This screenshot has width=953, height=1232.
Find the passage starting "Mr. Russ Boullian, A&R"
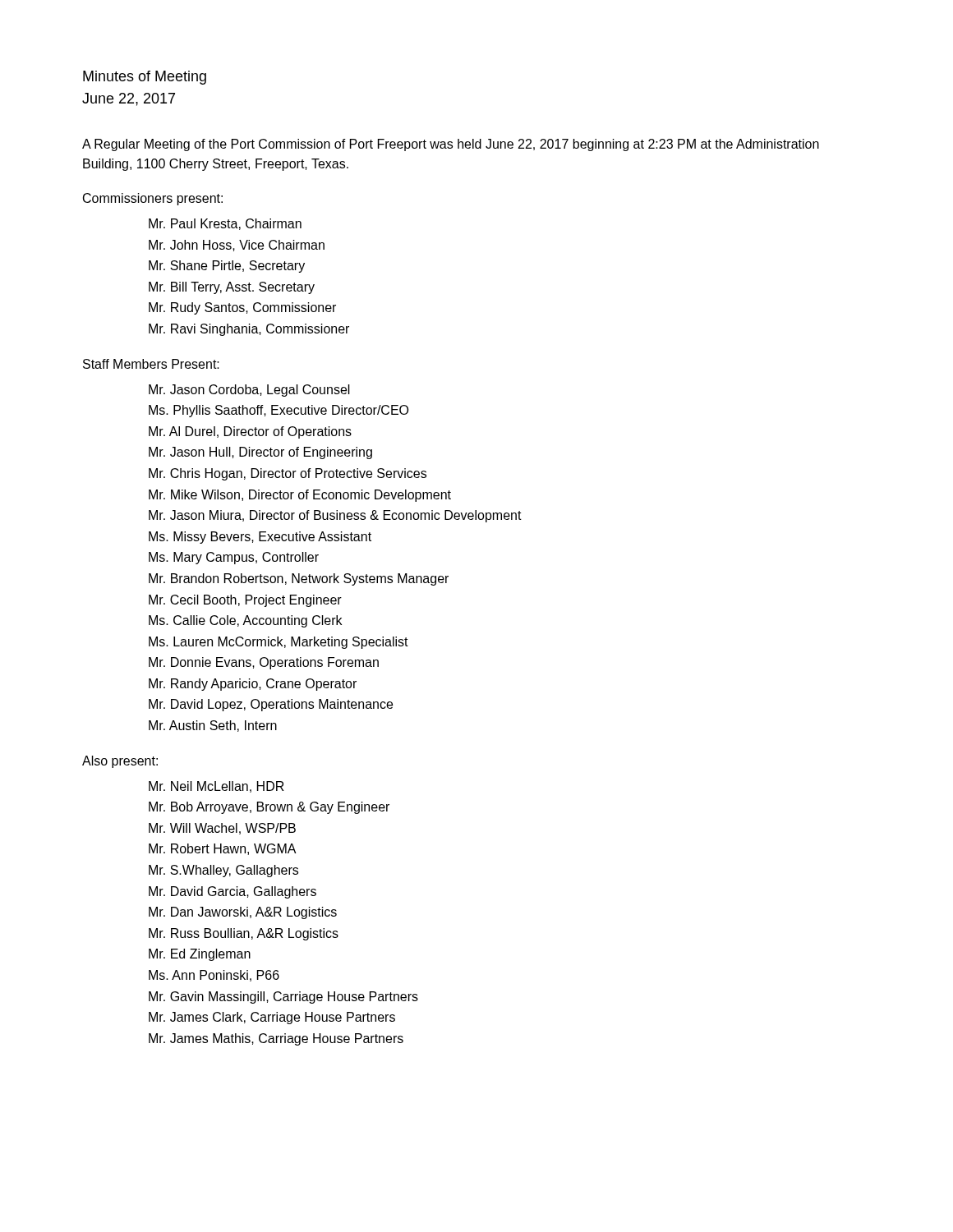click(243, 933)
